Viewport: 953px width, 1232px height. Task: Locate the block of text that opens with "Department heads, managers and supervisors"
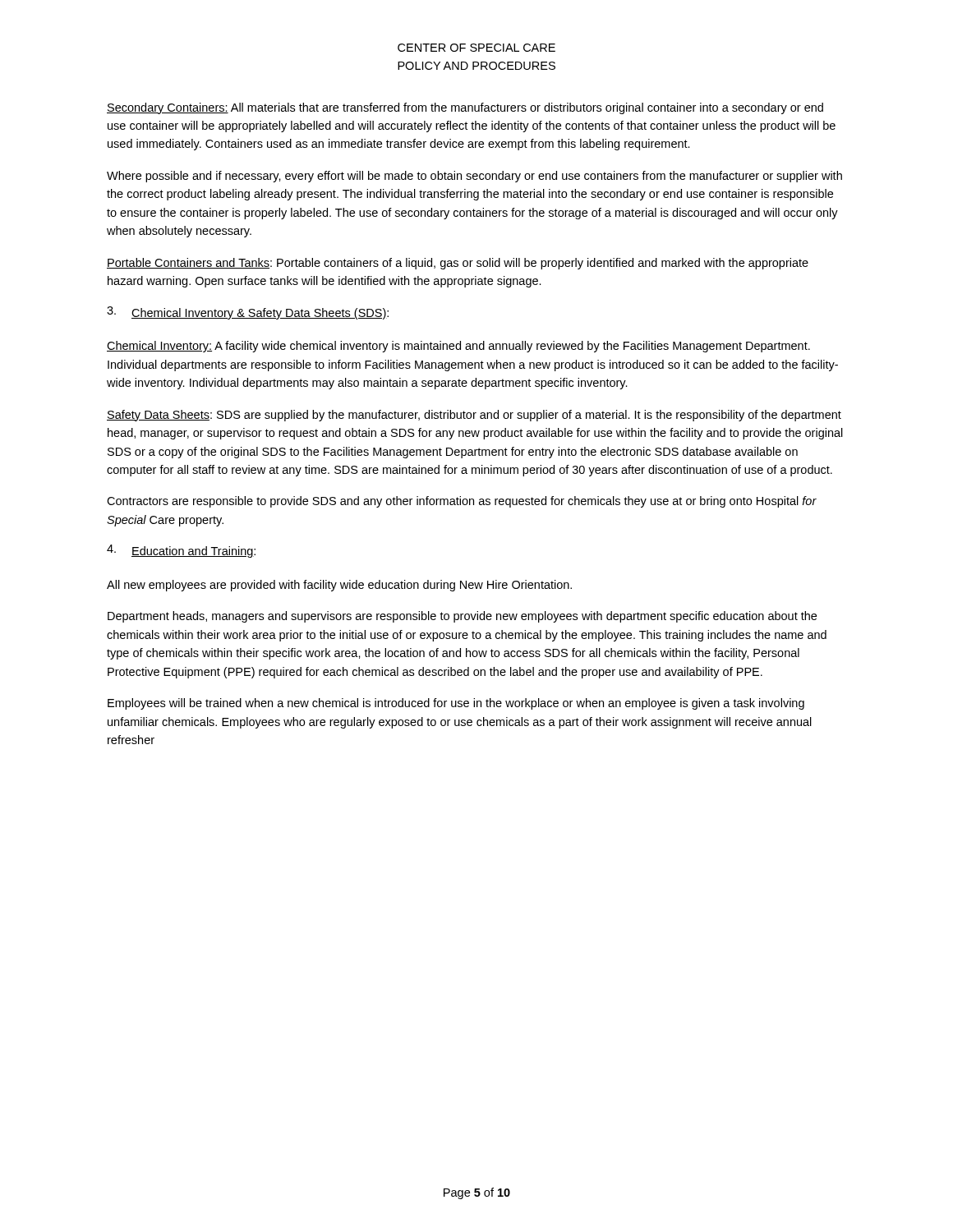coord(476,644)
